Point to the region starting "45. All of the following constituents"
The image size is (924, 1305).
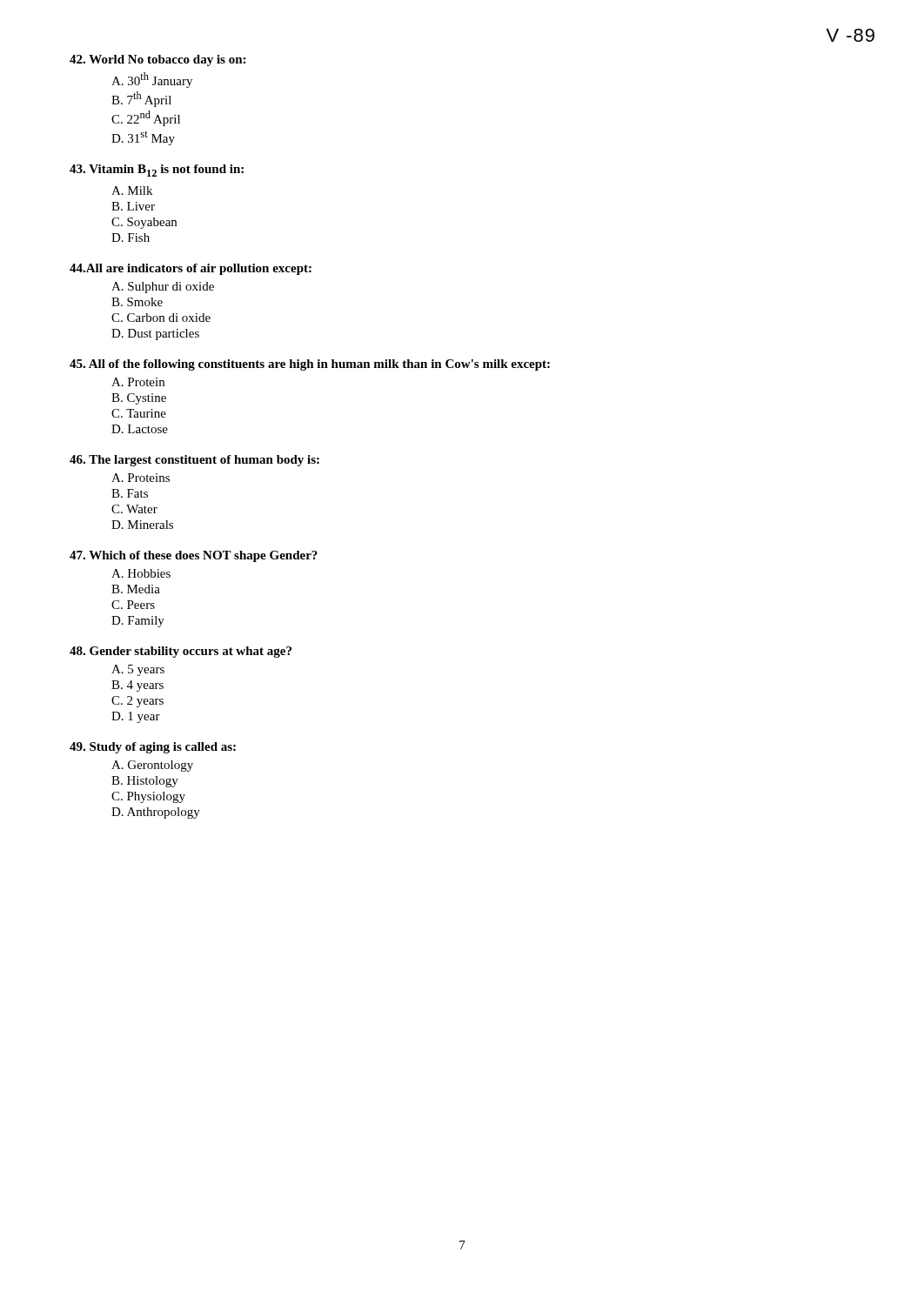pyautogui.click(x=310, y=365)
